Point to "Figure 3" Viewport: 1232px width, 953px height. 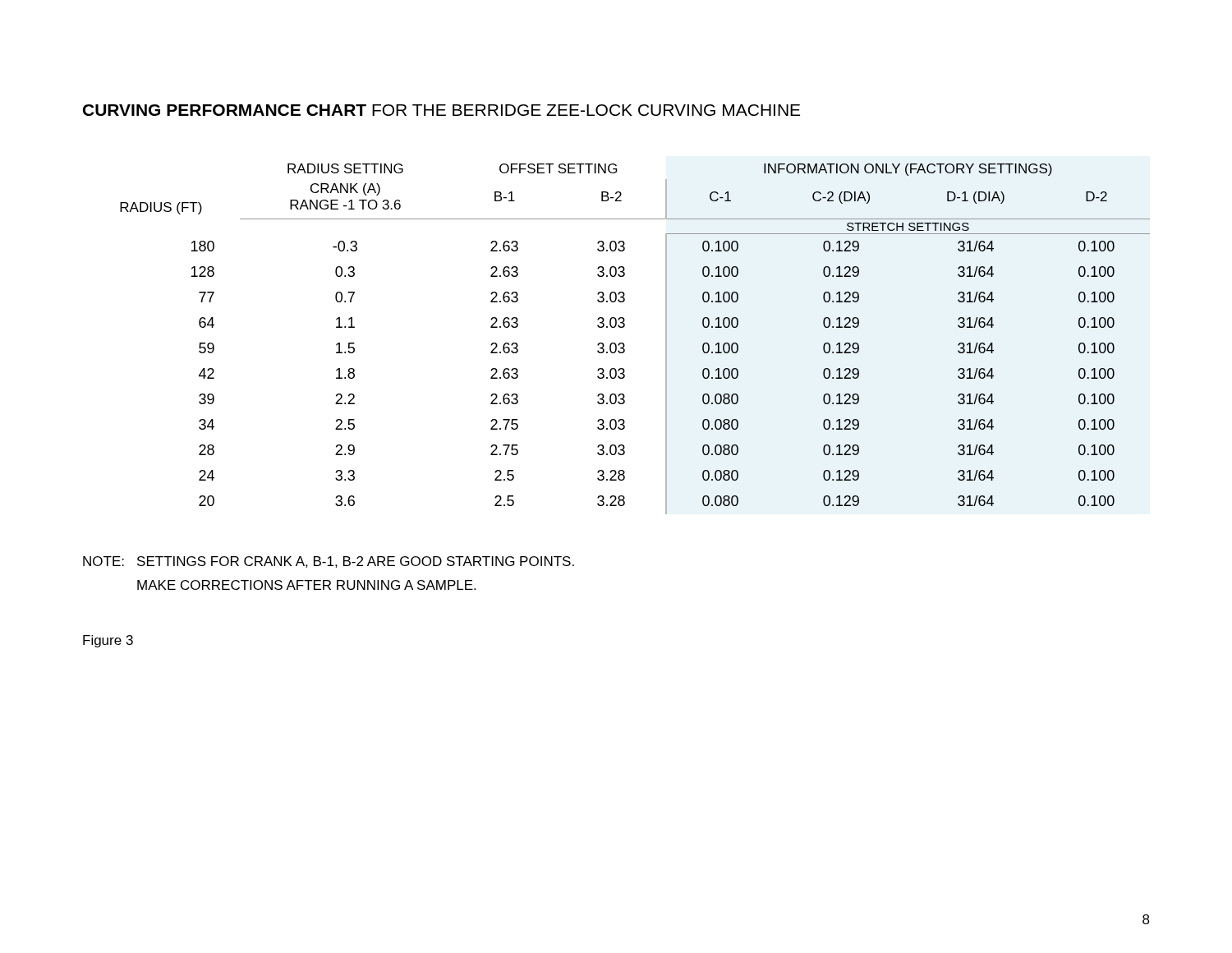tap(108, 640)
